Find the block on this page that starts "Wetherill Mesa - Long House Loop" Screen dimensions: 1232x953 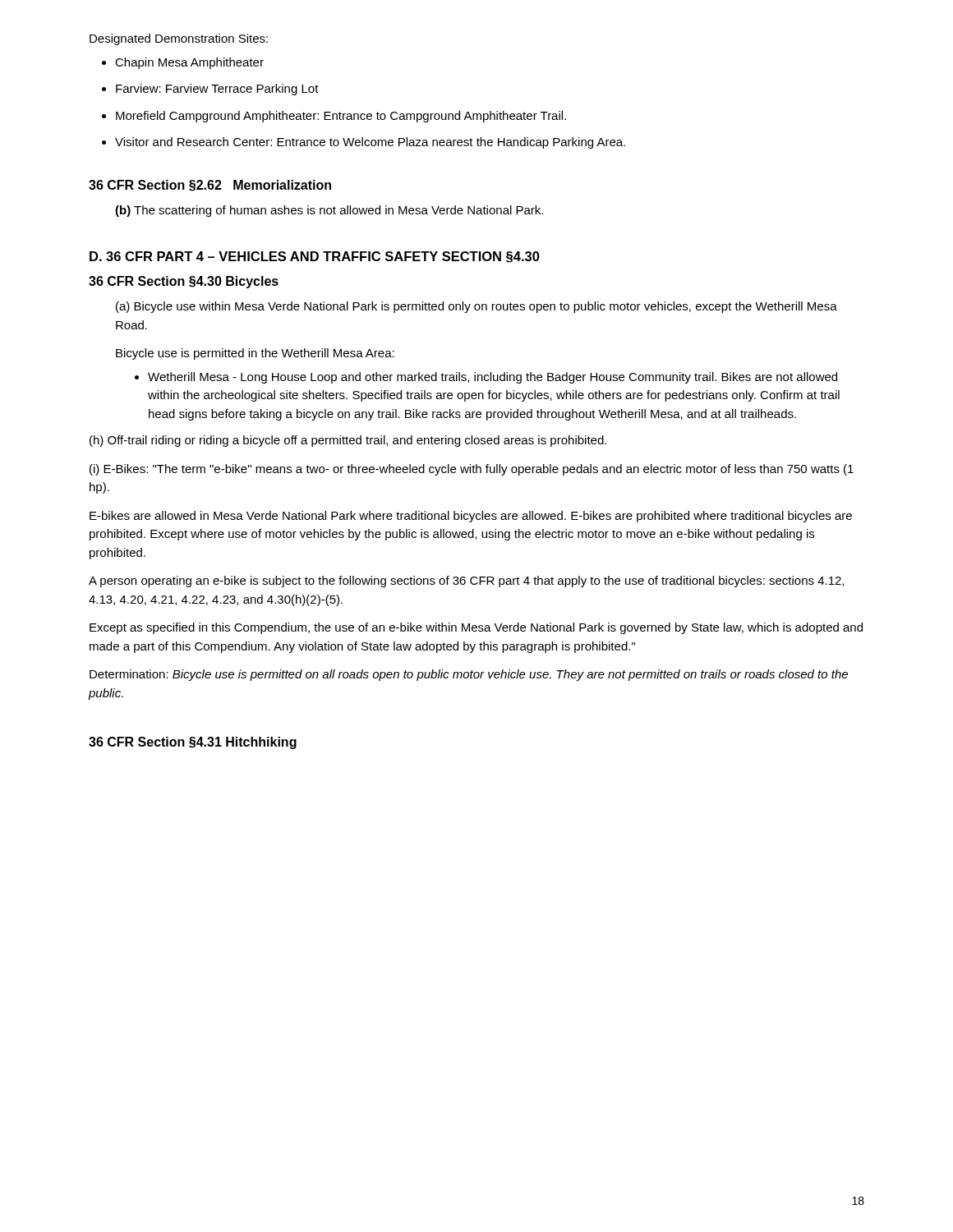(x=506, y=395)
